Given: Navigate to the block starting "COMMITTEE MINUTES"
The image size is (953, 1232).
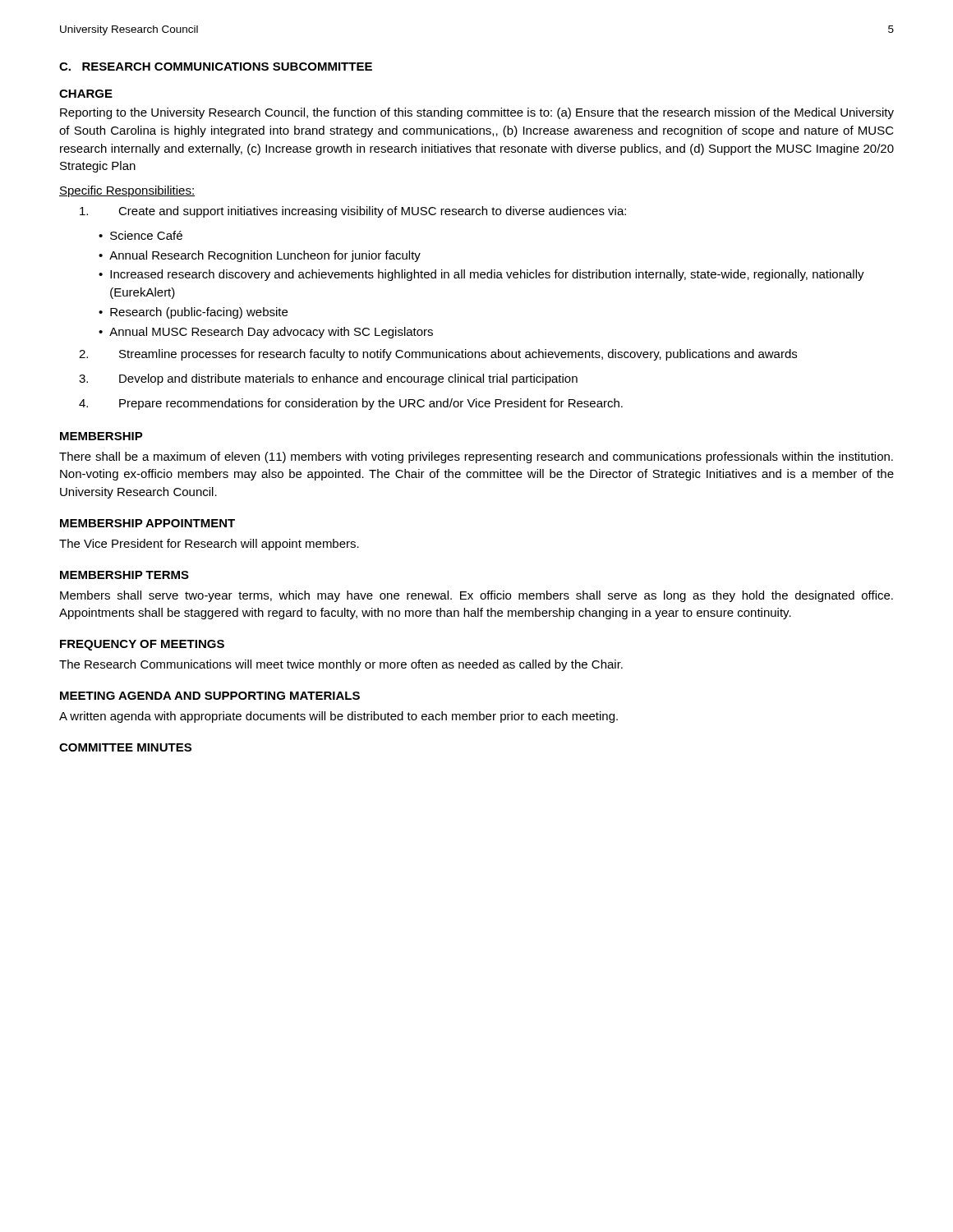Looking at the screenshot, I should [x=126, y=747].
